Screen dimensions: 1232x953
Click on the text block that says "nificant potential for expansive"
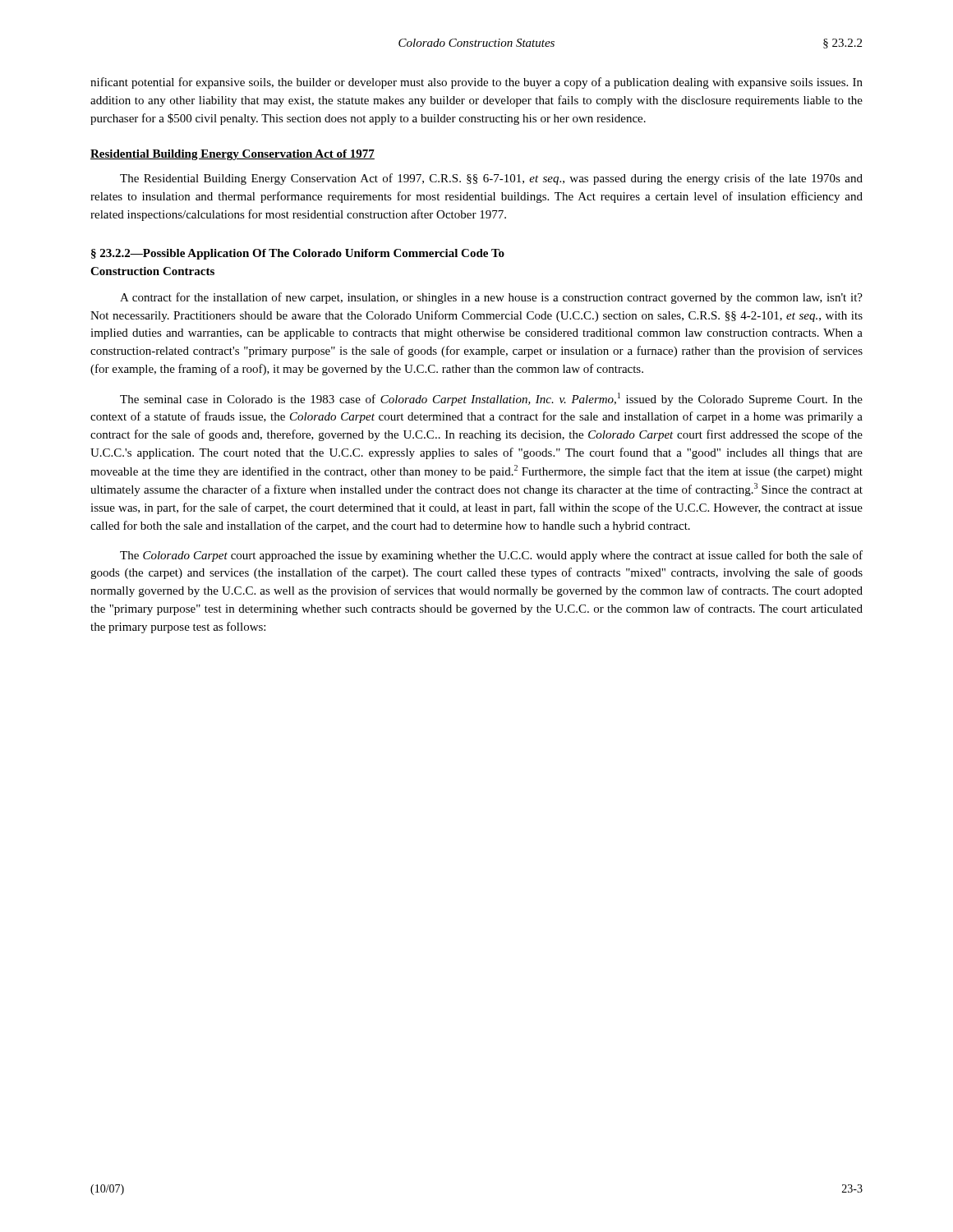[x=476, y=101]
